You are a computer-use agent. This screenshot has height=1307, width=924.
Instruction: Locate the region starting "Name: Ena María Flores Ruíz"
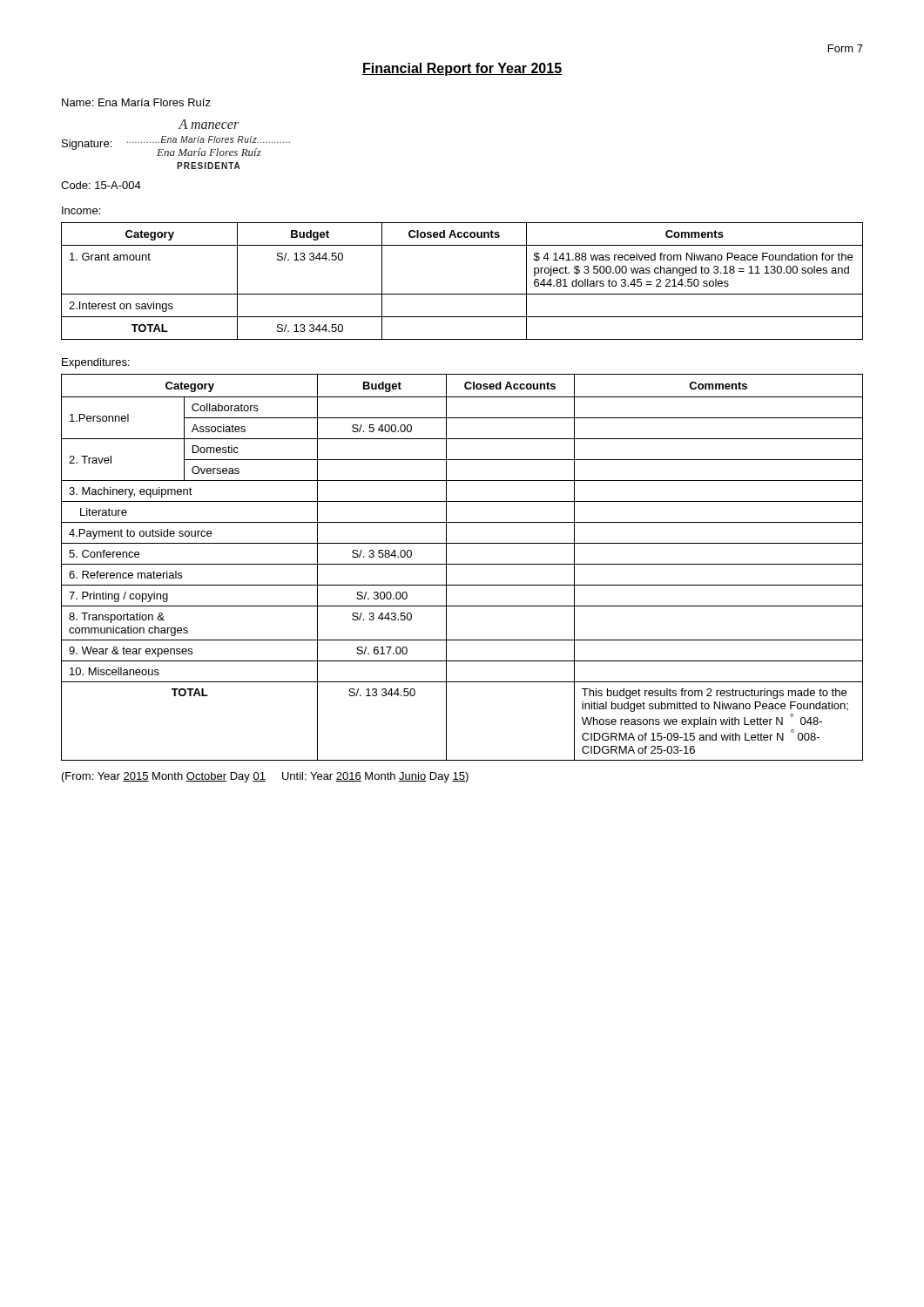136,102
